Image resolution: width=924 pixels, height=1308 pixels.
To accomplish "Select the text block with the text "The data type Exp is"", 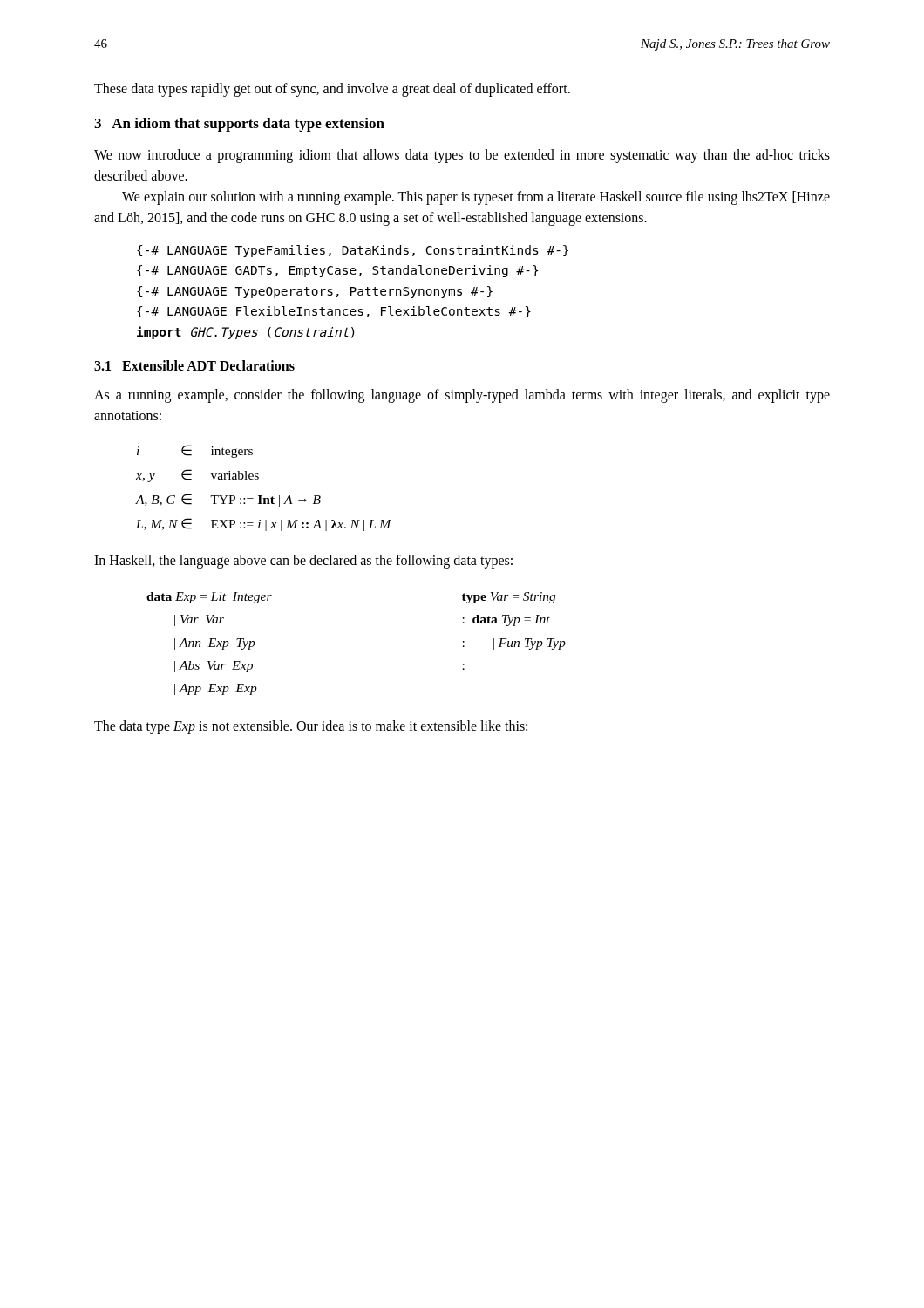I will pos(462,726).
